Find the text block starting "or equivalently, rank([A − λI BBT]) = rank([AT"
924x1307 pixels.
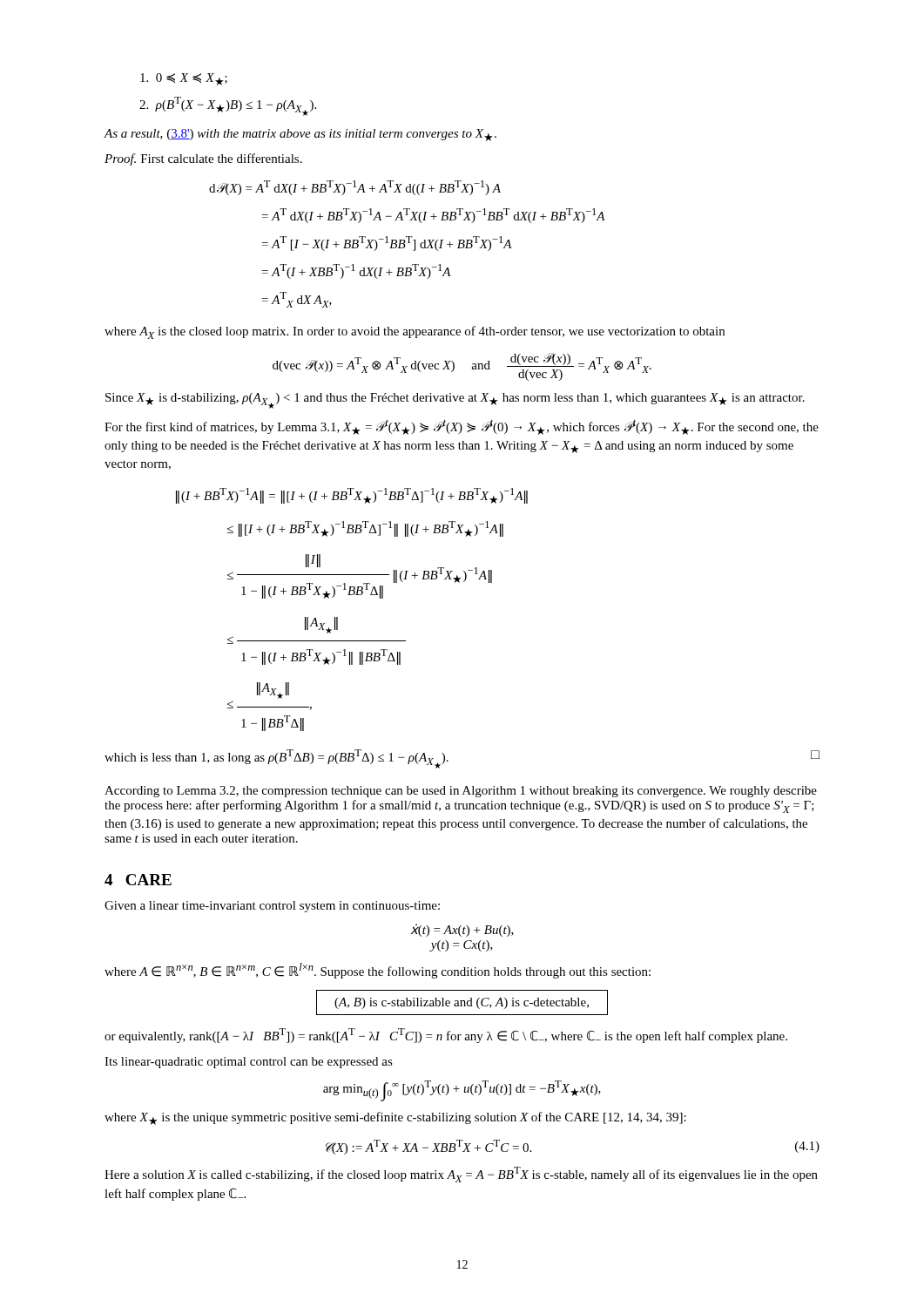pos(446,1036)
